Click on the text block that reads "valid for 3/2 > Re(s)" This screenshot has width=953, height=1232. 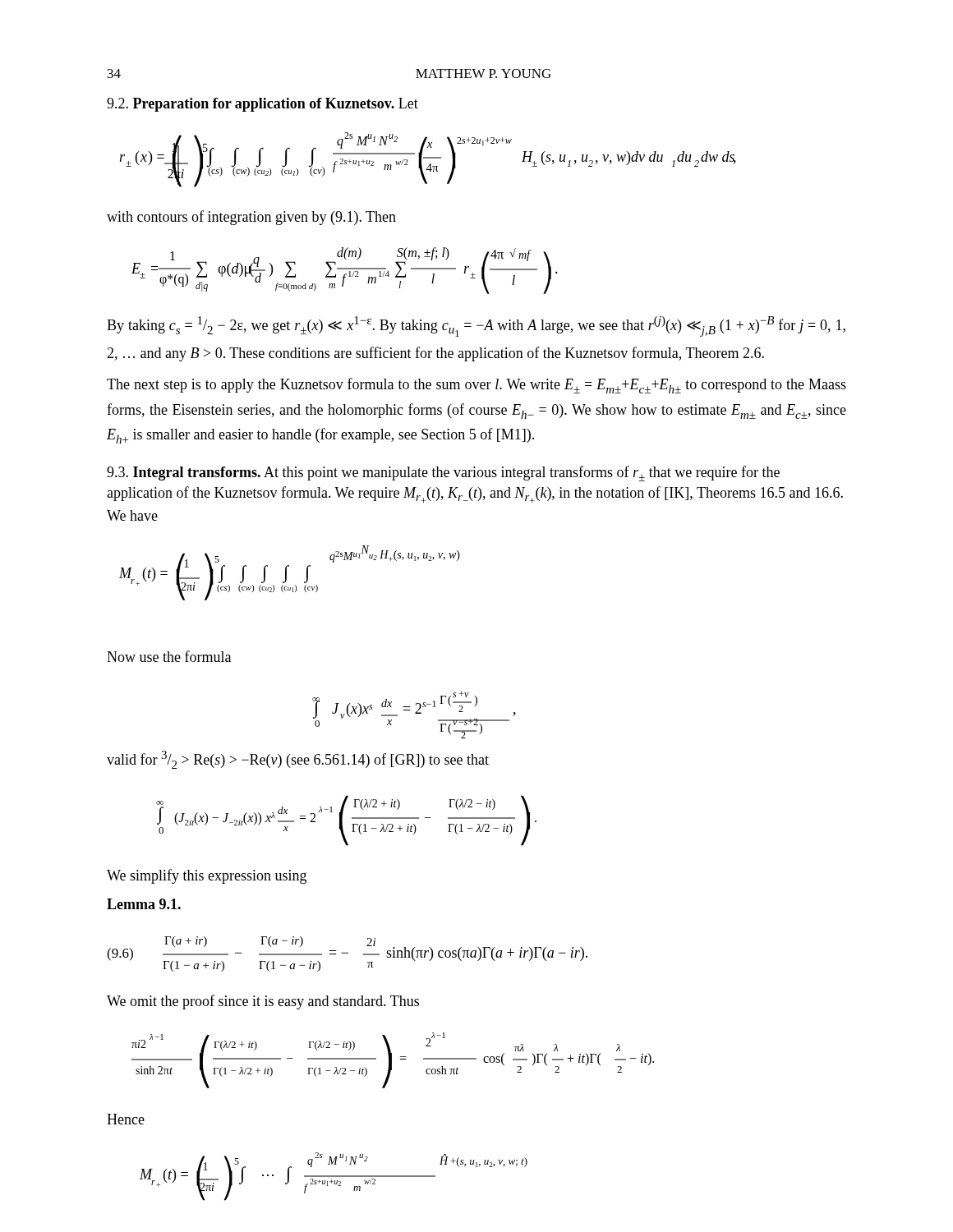coord(298,760)
